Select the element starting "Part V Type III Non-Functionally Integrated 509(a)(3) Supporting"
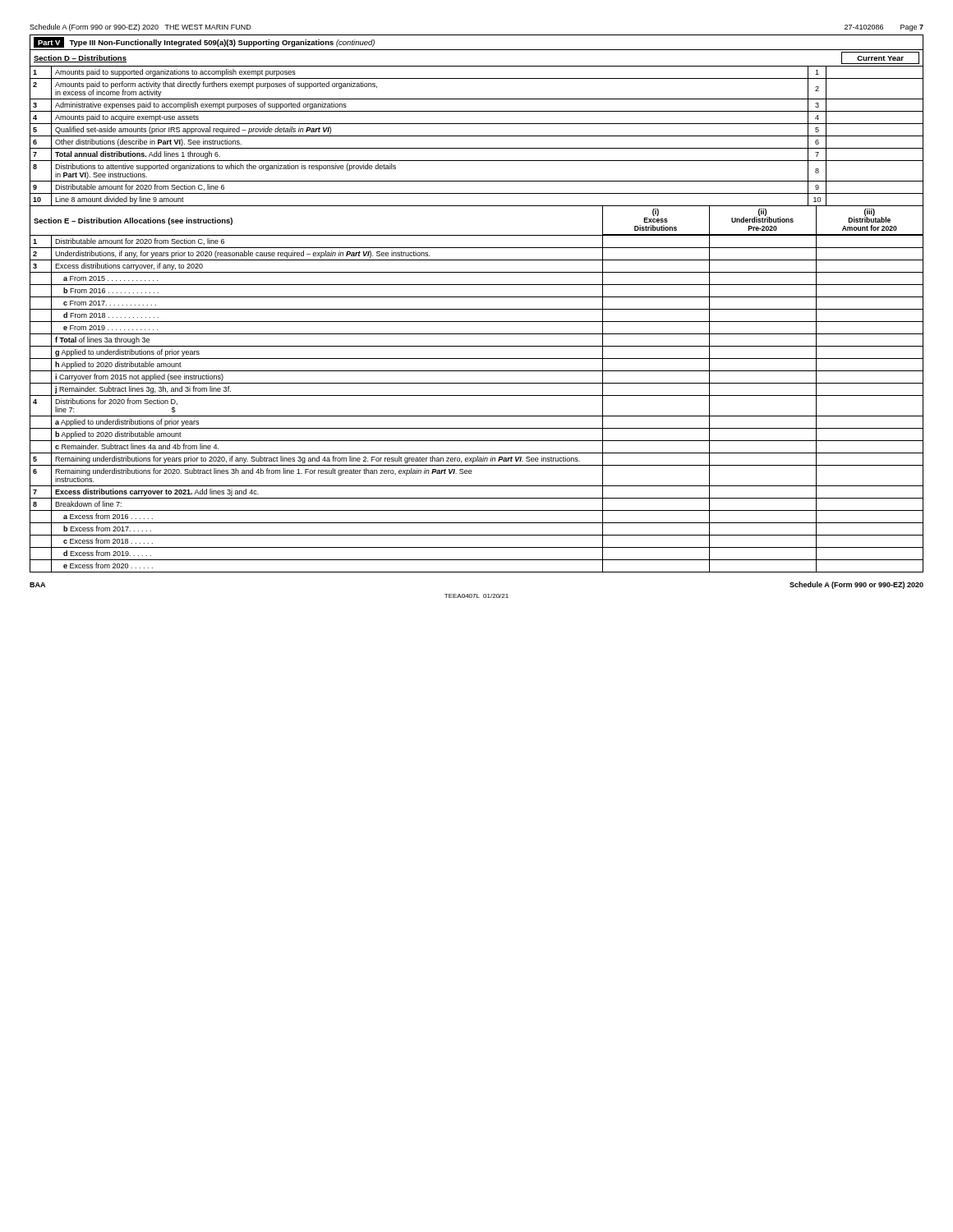This screenshot has height=1232, width=953. (x=204, y=42)
